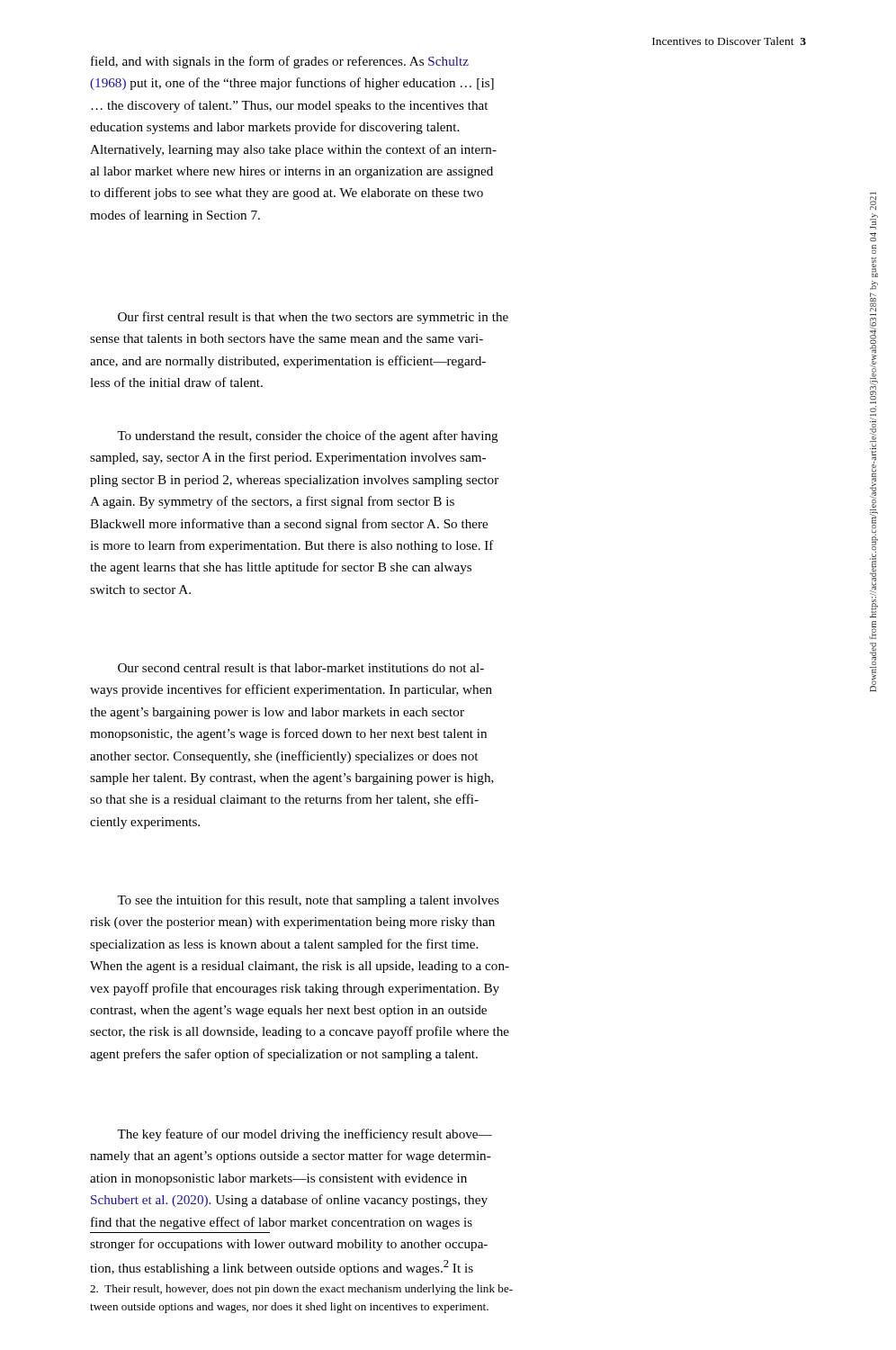Screen dimensions: 1350x896
Task: Point to the block beginning "To understand the result,"
Action: (x=422, y=513)
